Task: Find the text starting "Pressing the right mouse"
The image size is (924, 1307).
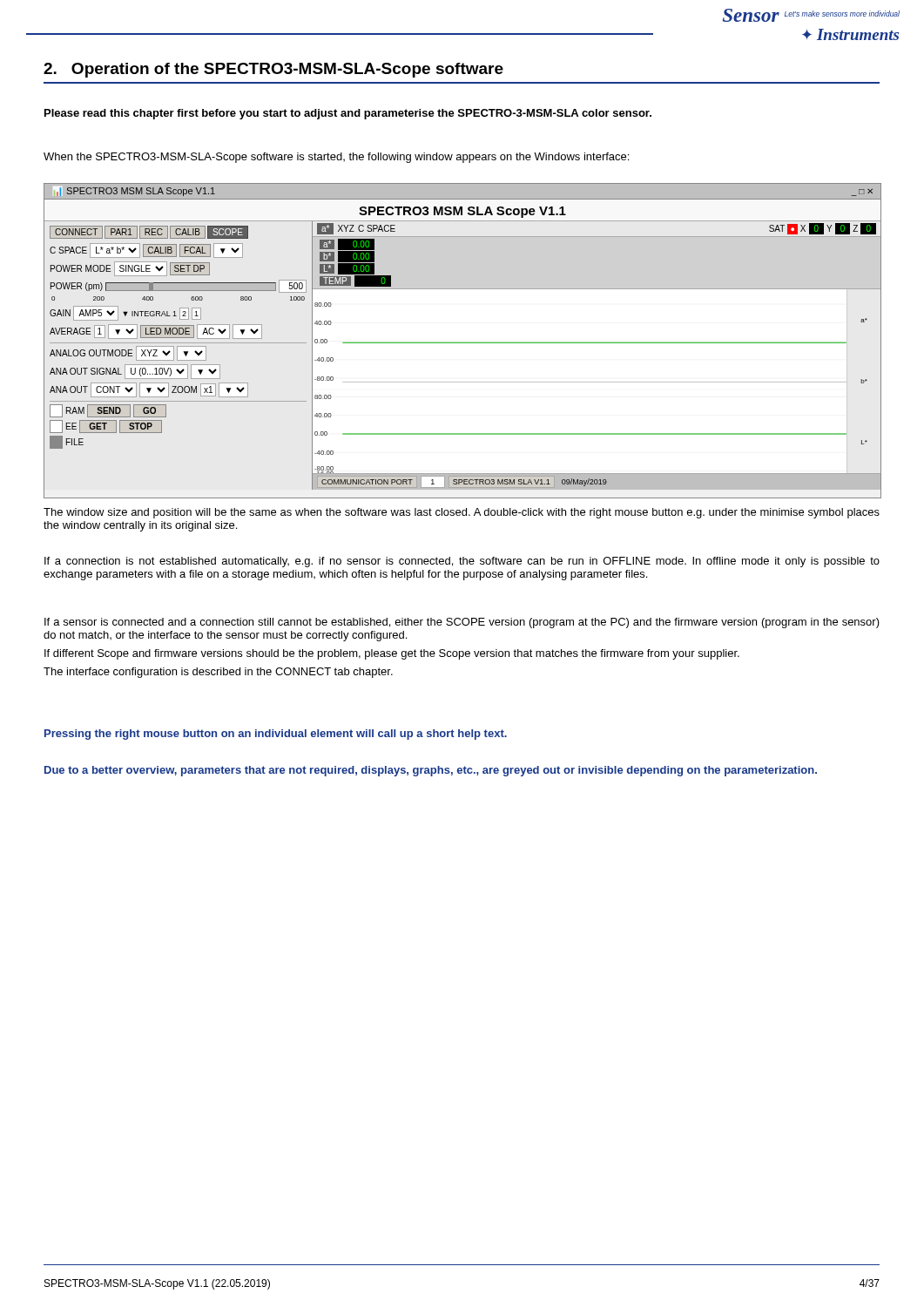Action: pyautogui.click(x=462, y=733)
